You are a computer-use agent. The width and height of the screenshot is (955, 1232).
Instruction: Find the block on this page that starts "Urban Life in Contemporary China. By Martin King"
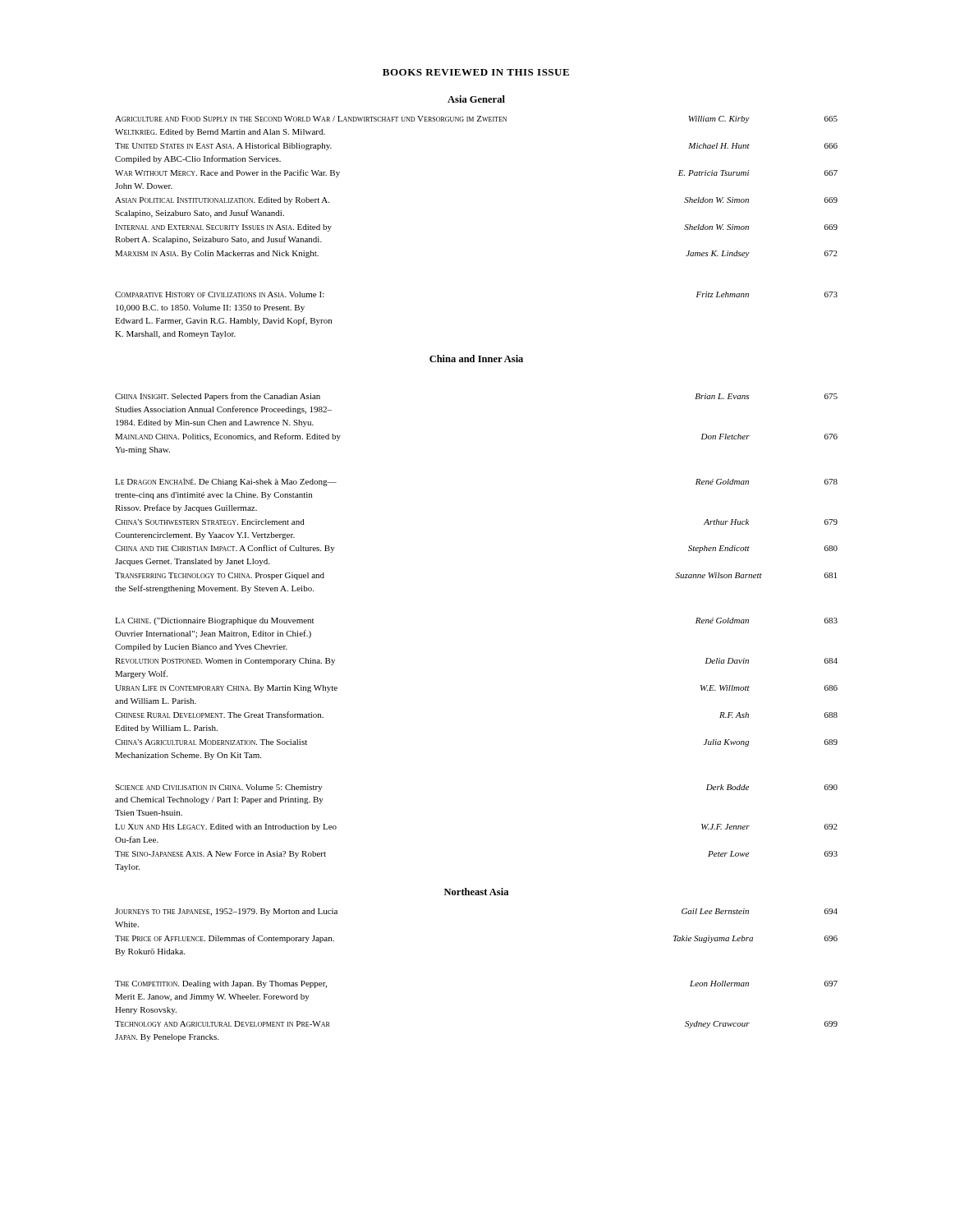(x=228, y=689)
